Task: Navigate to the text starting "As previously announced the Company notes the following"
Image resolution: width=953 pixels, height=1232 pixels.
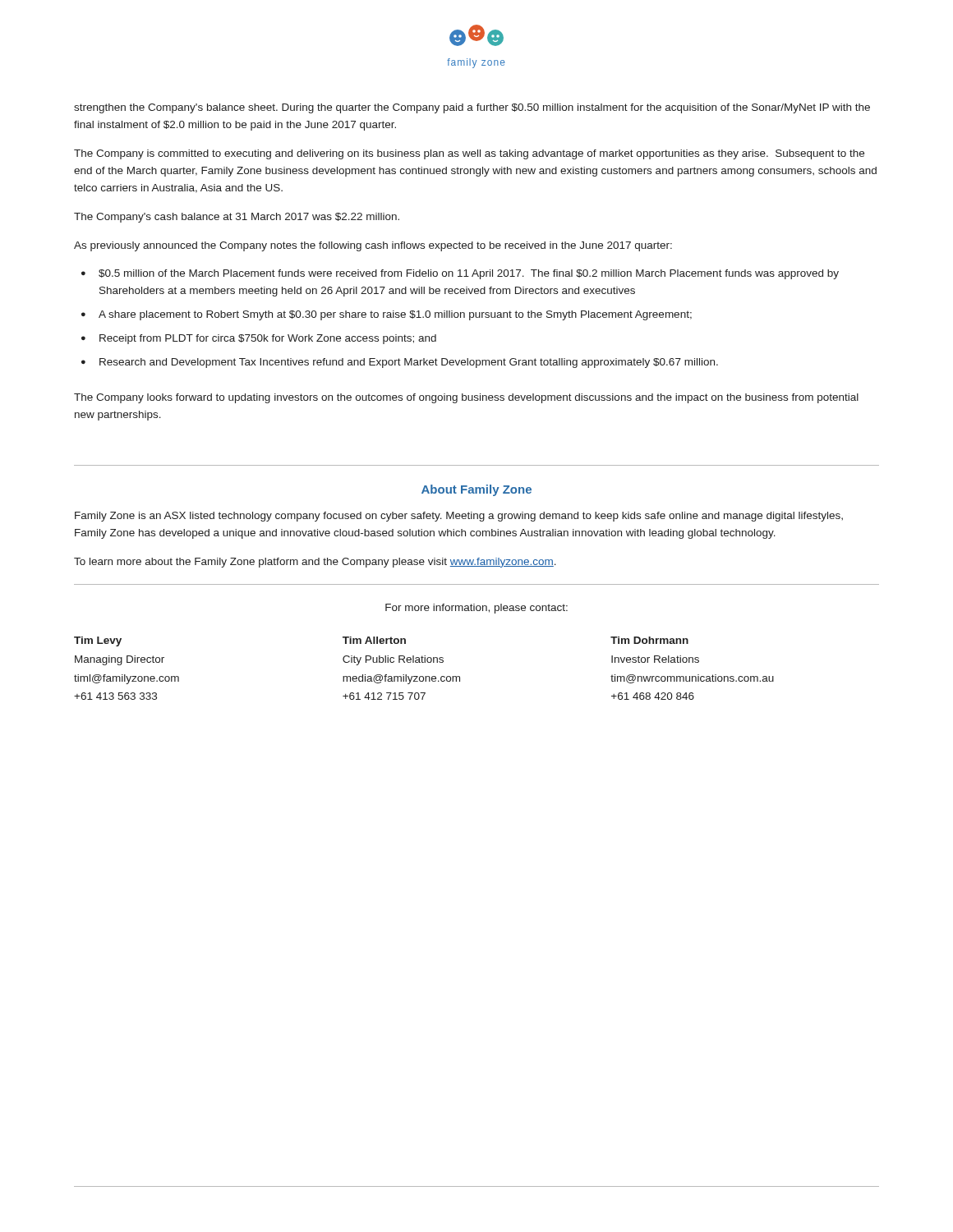Action: 373,245
